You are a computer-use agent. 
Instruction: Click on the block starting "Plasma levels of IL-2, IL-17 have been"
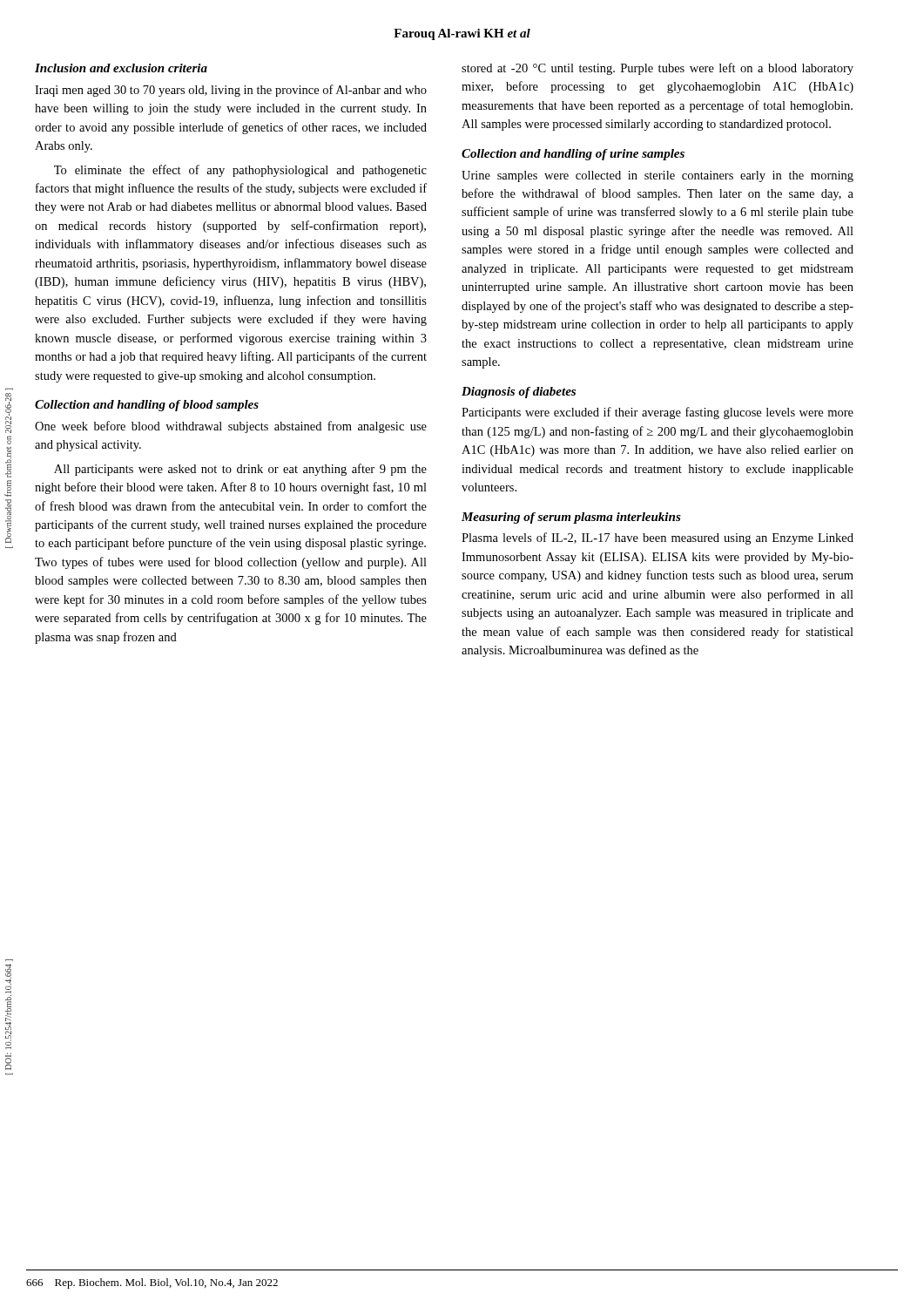[658, 595]
